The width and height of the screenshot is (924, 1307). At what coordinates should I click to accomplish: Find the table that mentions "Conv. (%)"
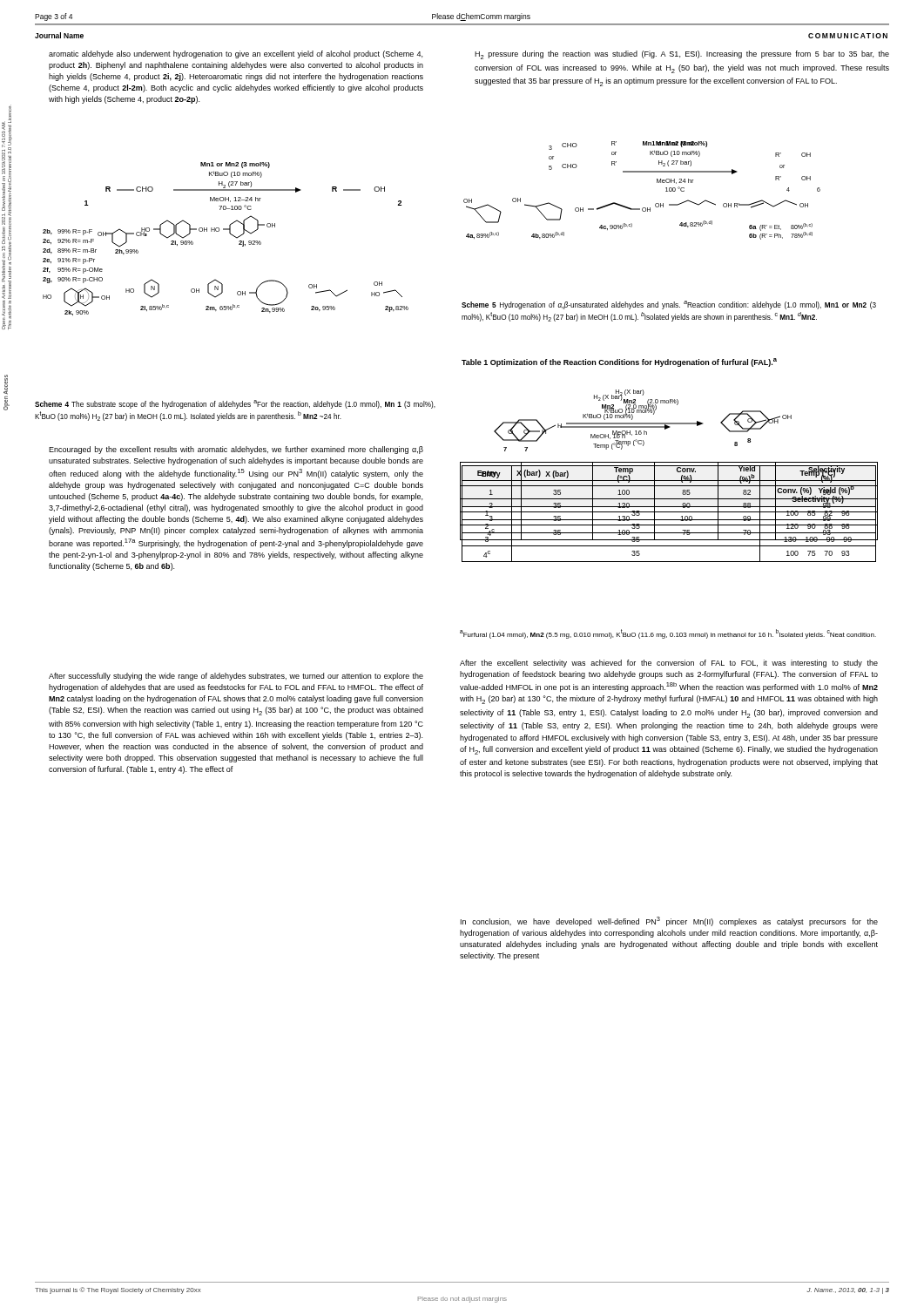(x=669, y=460)
